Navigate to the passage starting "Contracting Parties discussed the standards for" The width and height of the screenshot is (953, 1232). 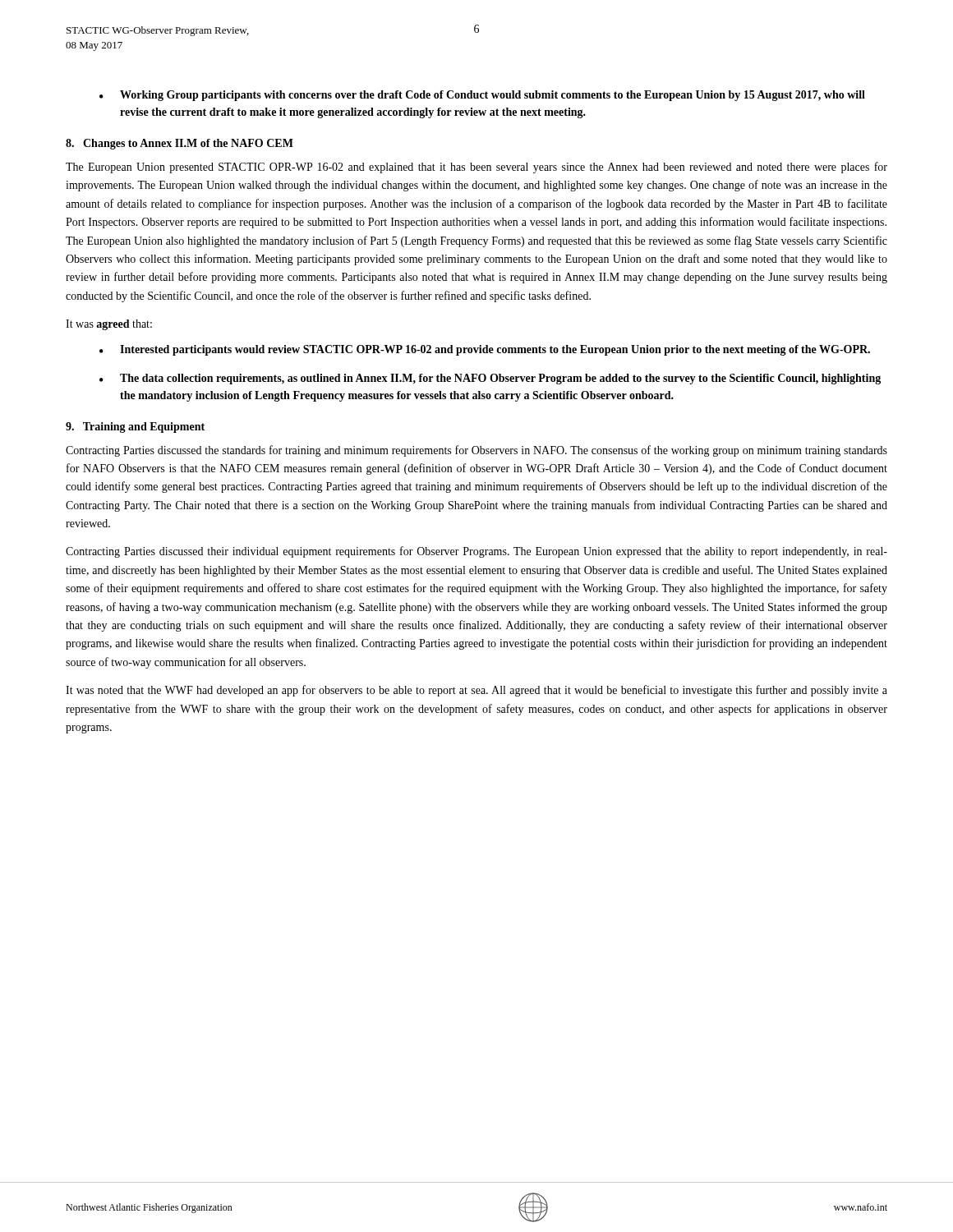pos(476,487)
